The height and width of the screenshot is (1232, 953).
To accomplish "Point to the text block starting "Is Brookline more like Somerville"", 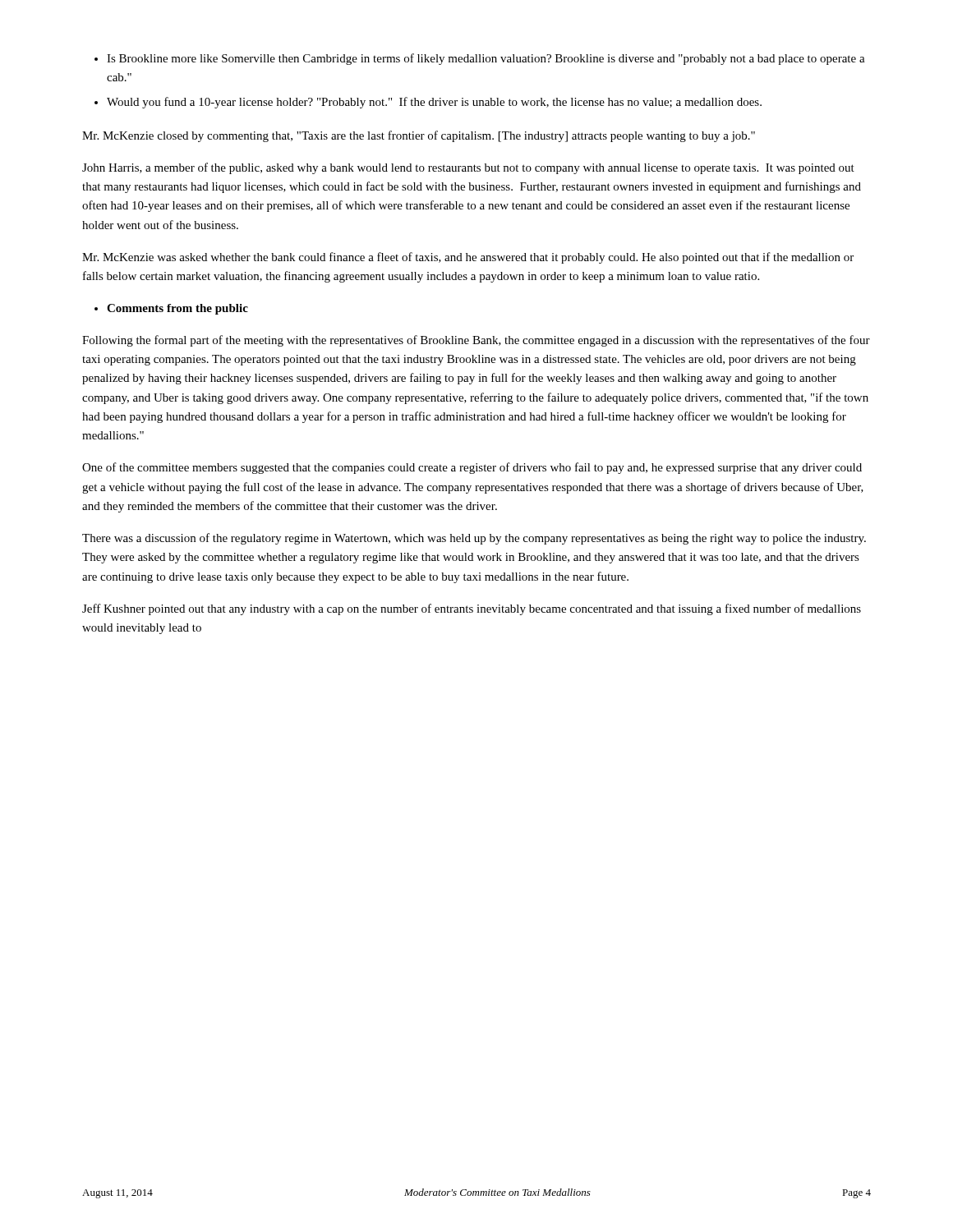I will (x=486, y=68).
